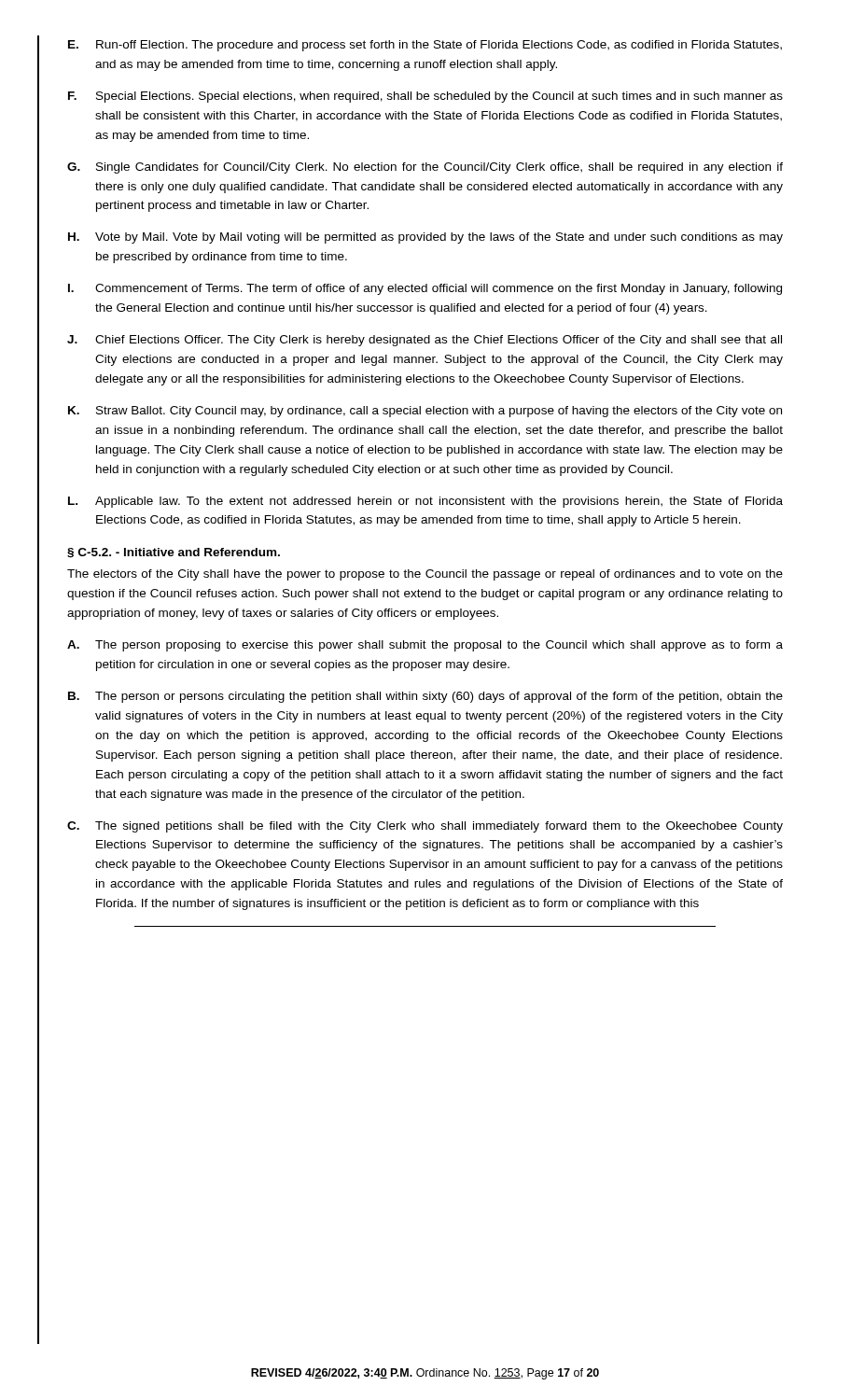Select the text block with the text "The electors of the City shall have"
Image resolution: width=850 pixels, height=1400 pixels.
[425, 593]
